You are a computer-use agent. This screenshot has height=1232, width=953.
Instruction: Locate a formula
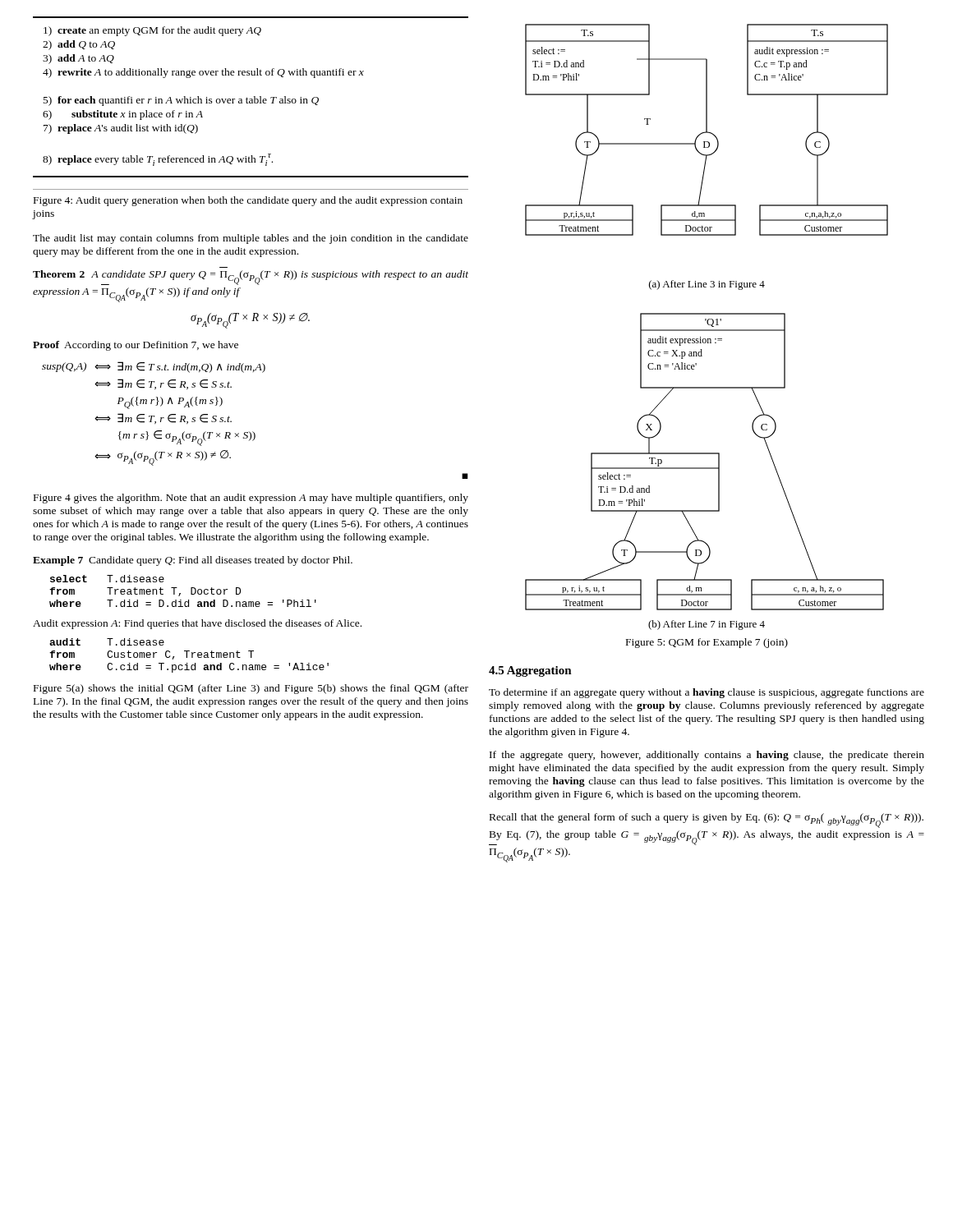tap(251, 320)
